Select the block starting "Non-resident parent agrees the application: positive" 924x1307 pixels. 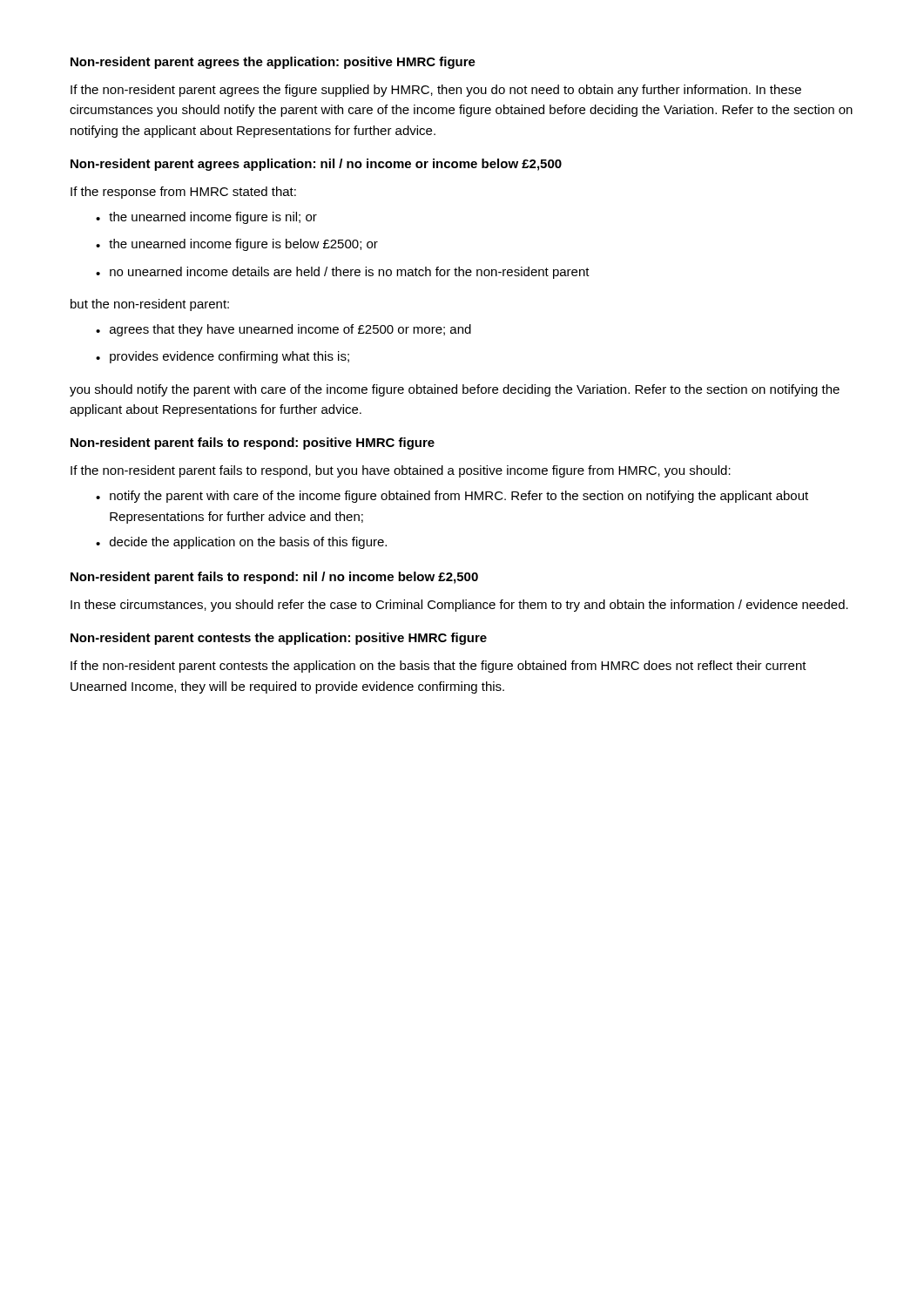[273, 61]
